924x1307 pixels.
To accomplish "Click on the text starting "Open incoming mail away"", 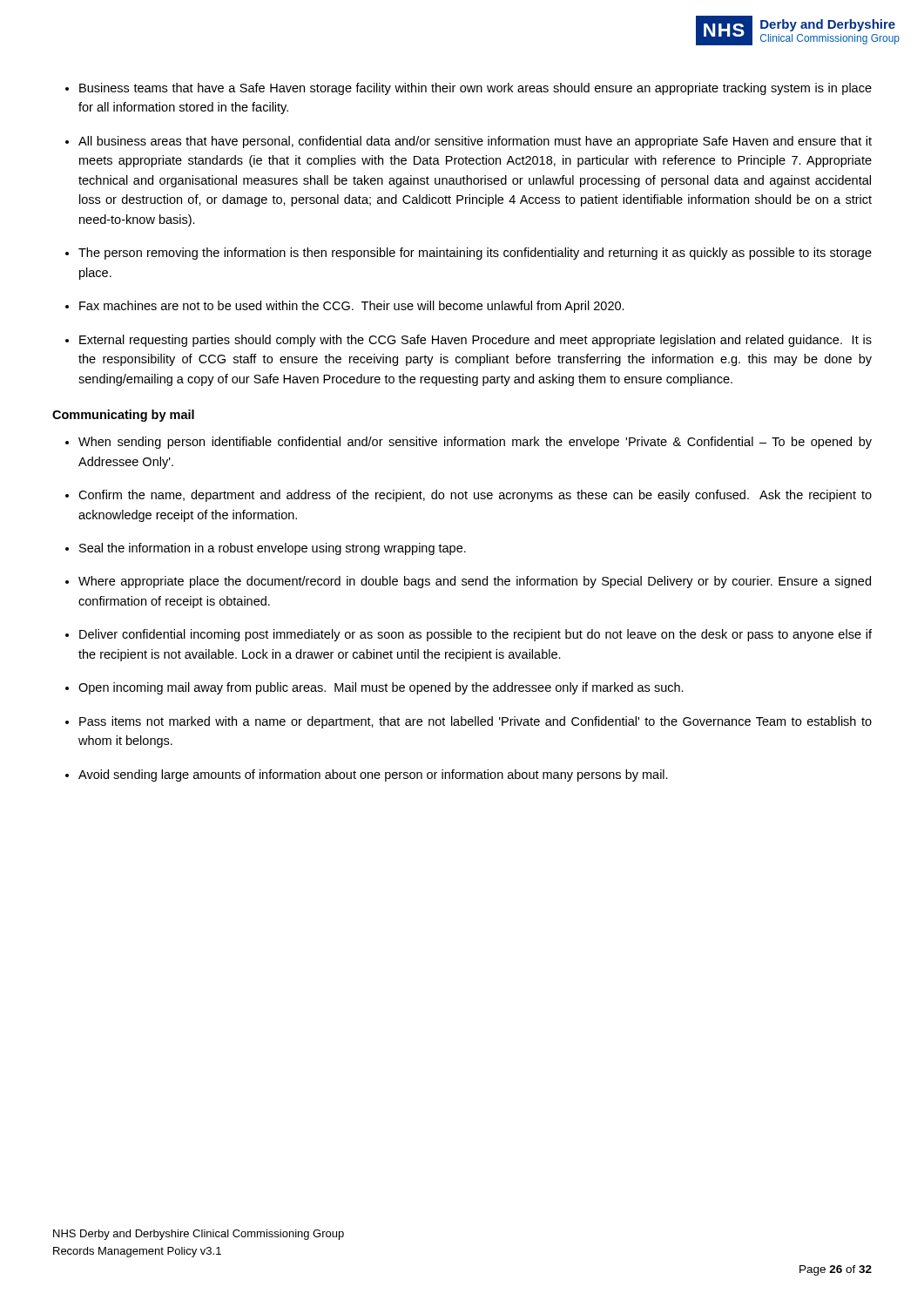I will [381, 688].
